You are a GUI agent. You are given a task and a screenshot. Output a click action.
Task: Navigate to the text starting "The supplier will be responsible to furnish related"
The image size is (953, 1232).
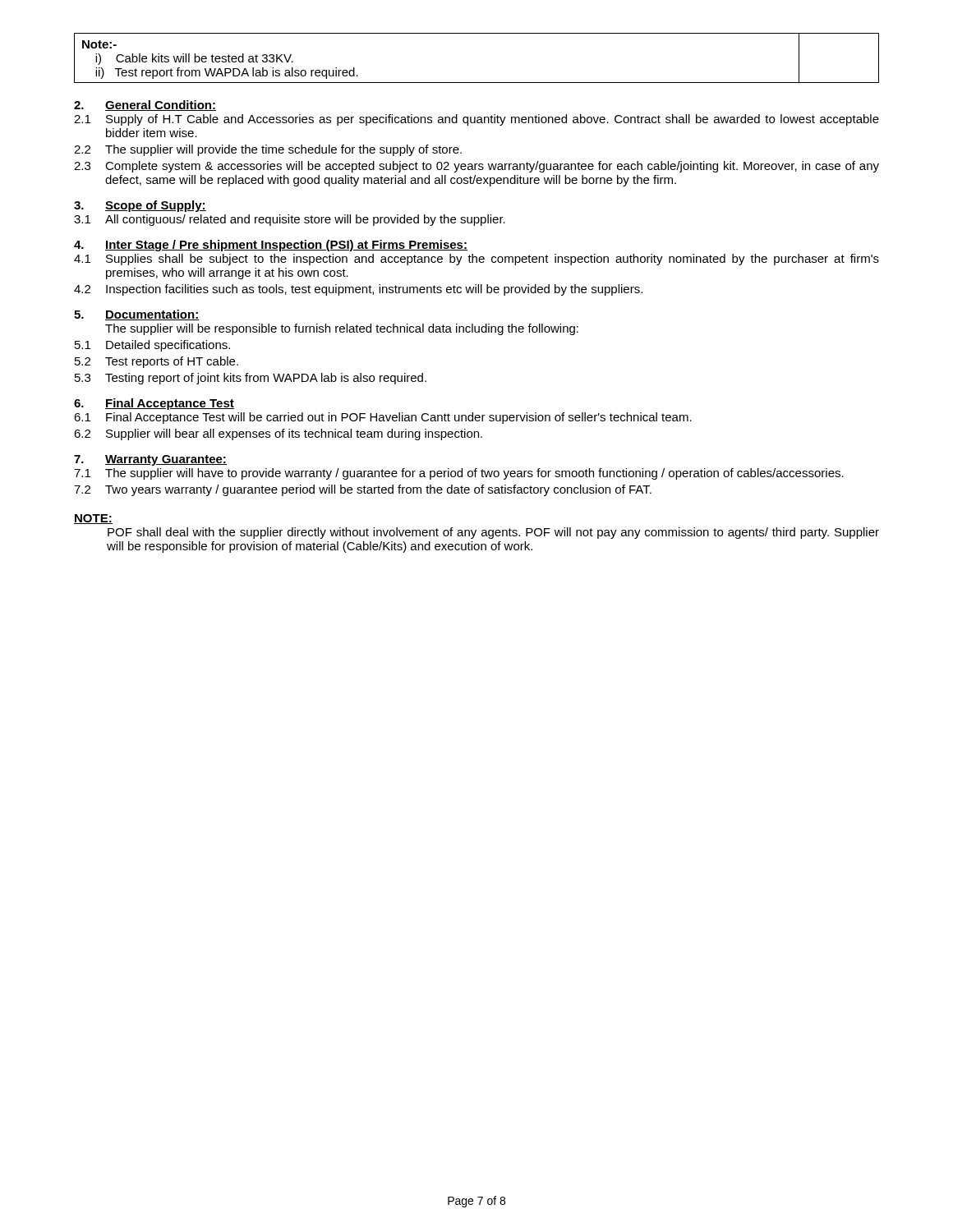pos(342,328)
